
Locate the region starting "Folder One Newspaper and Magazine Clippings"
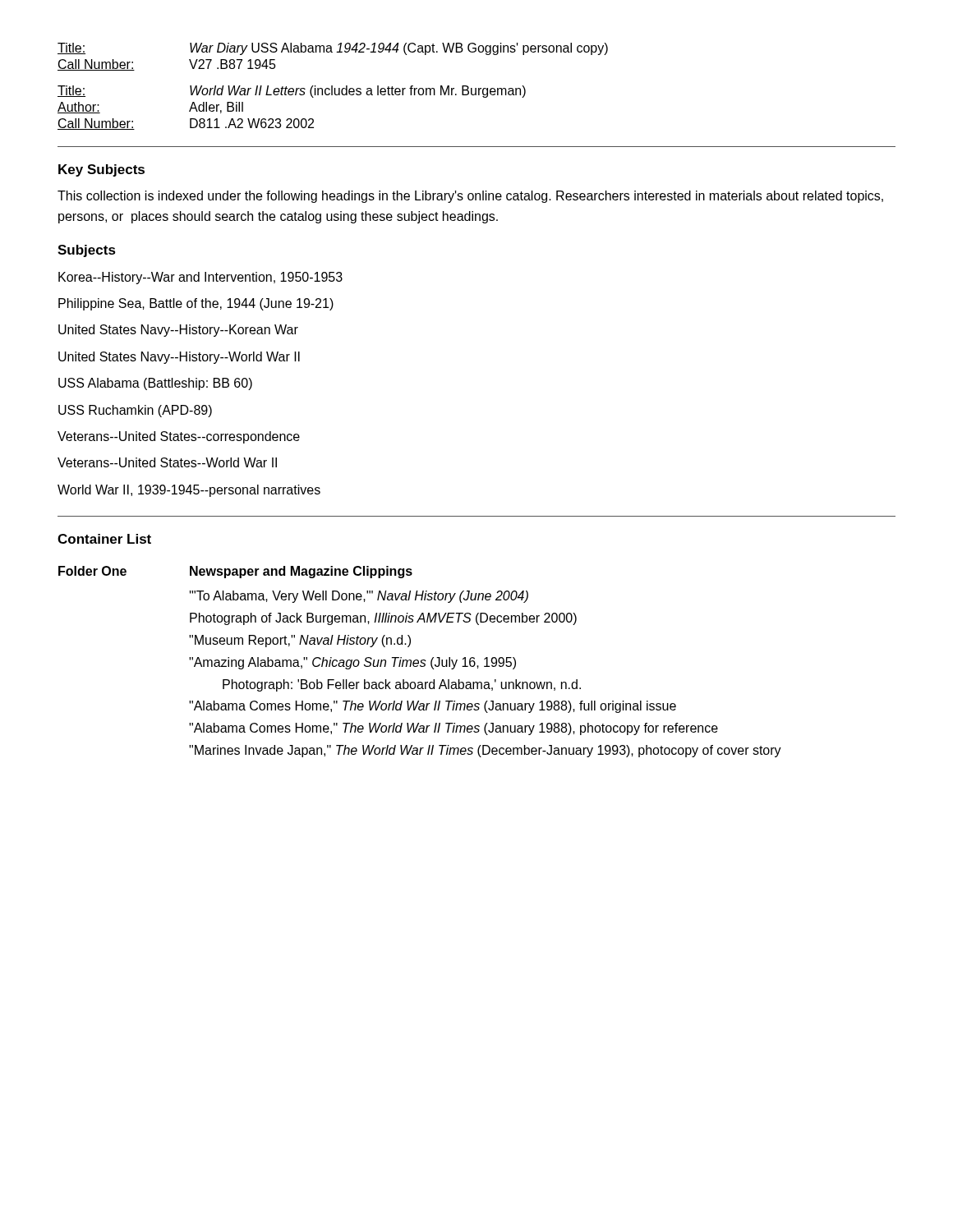[x=235, y=572]
